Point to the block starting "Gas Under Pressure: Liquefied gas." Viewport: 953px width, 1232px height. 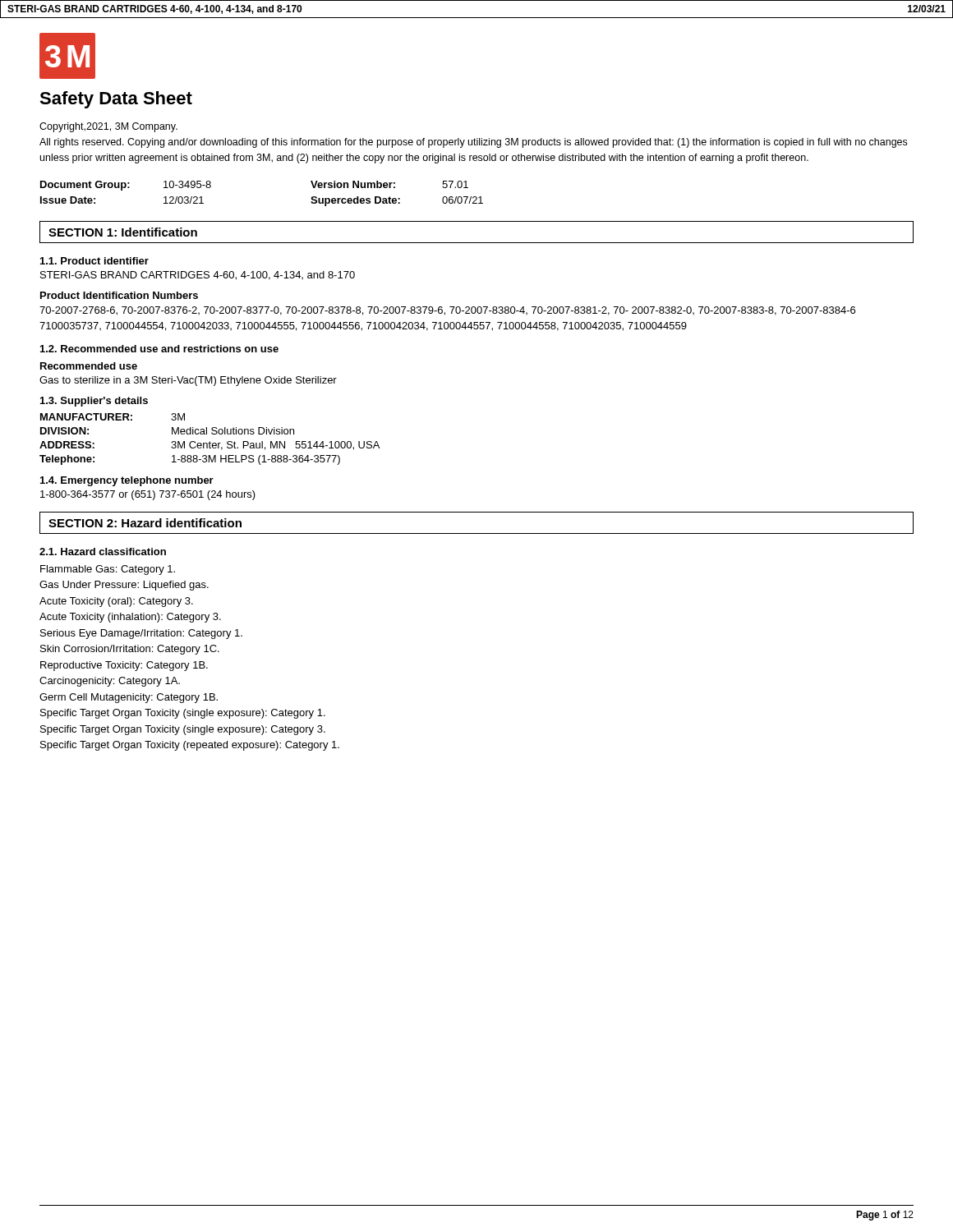tap(124, 585)
